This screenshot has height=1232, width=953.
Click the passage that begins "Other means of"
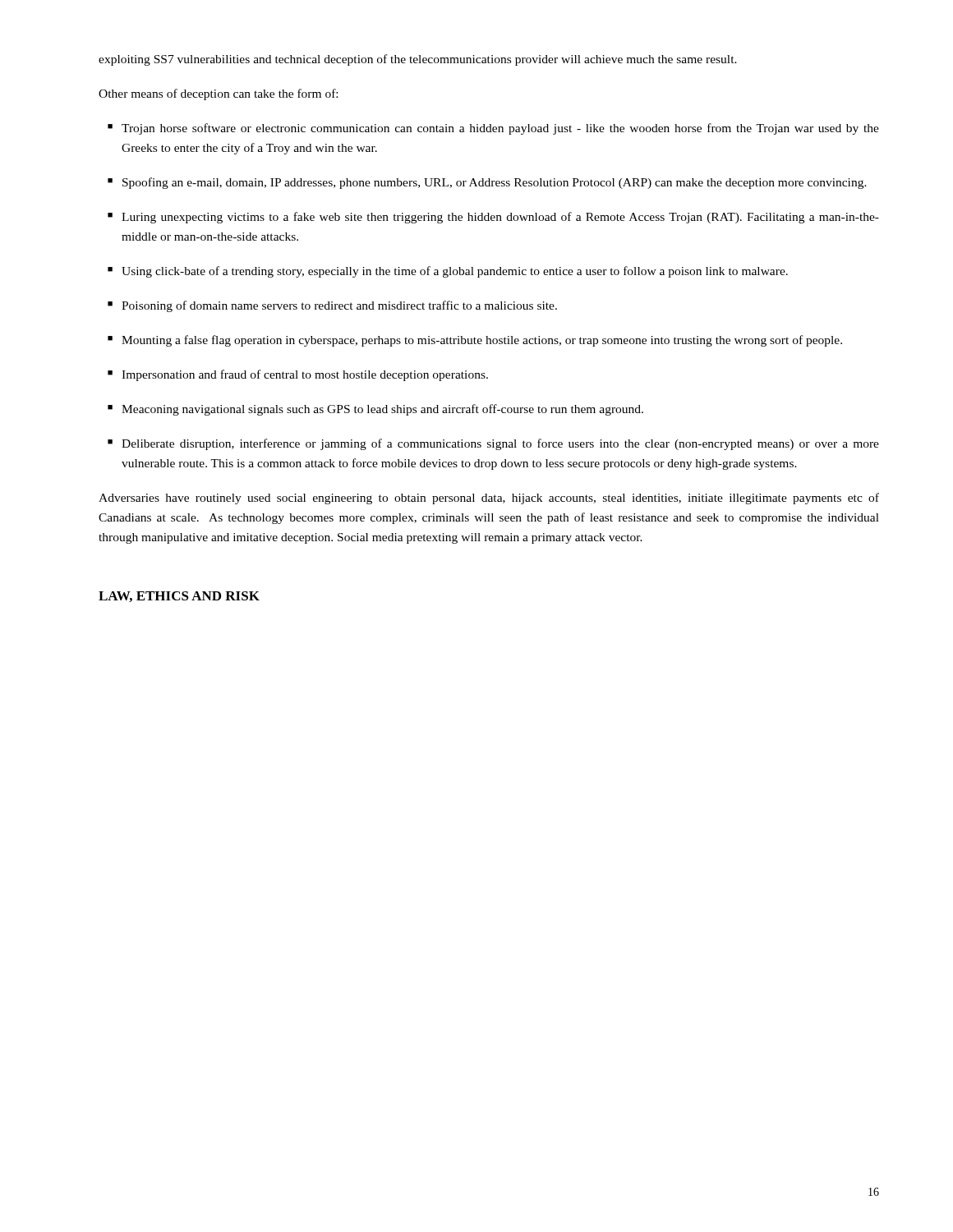click(219, 93)
